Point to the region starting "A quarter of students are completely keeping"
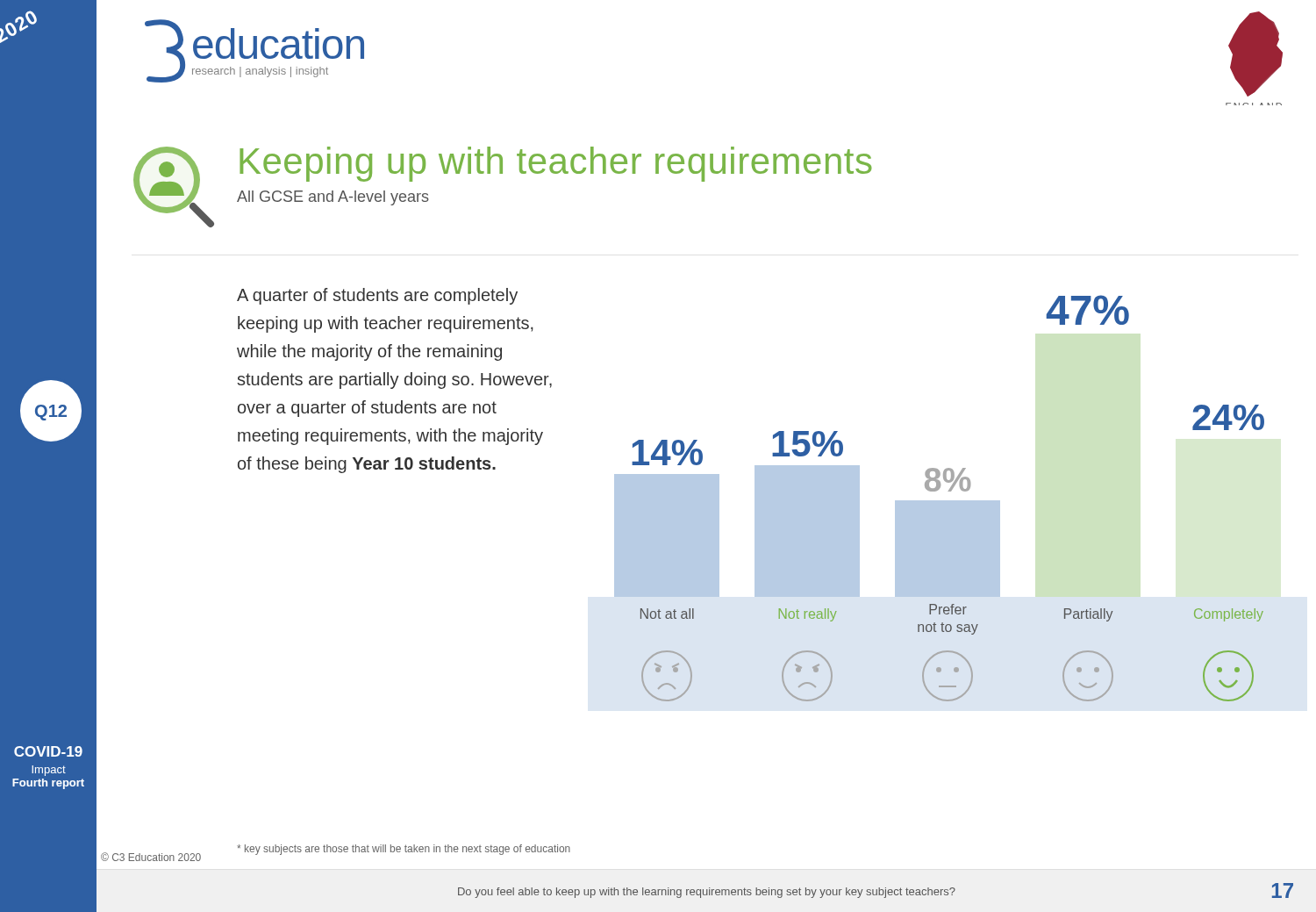1316x912 pixels. tap(395, 379)
